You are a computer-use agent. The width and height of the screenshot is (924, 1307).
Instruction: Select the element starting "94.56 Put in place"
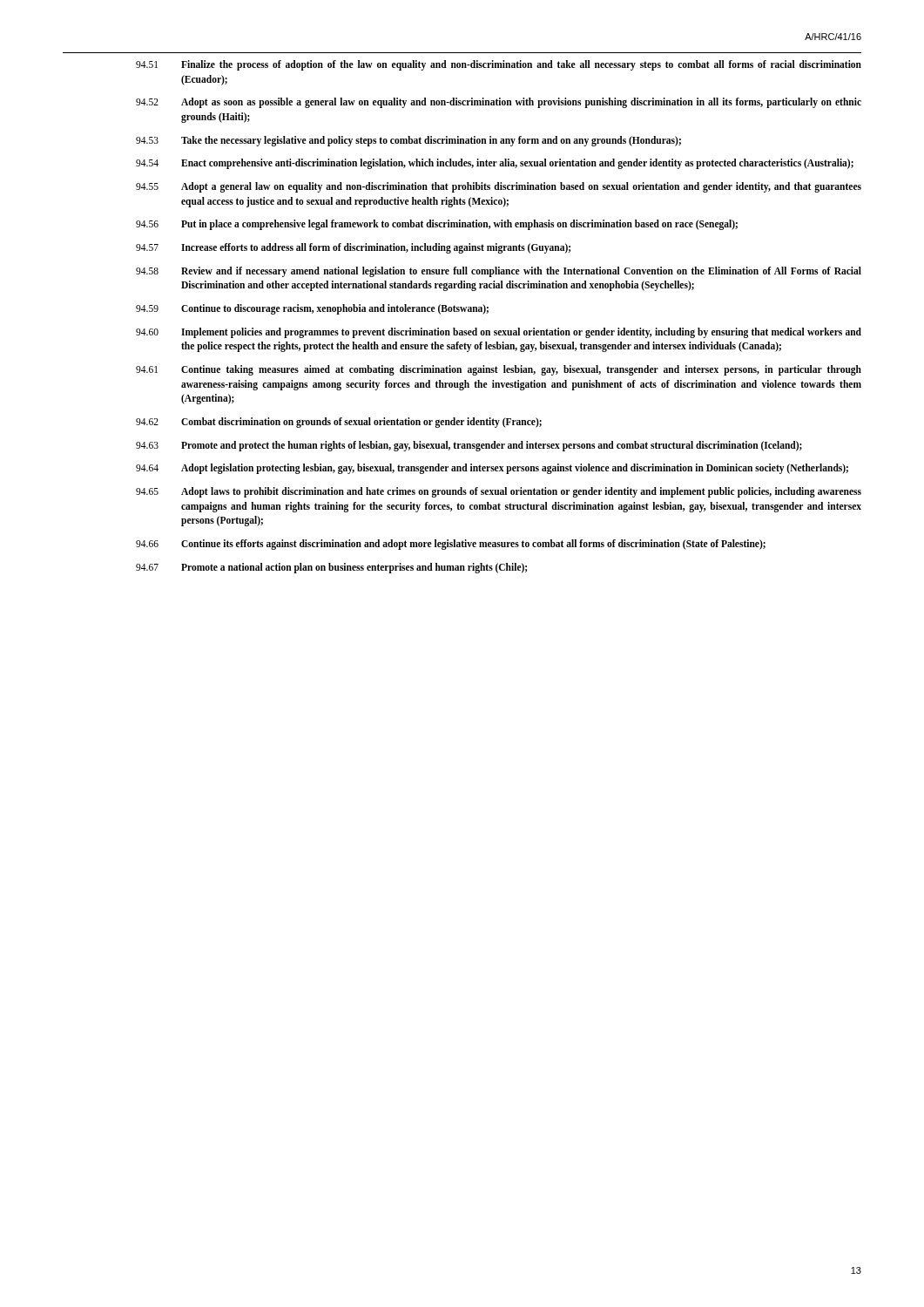coord(499,225)
